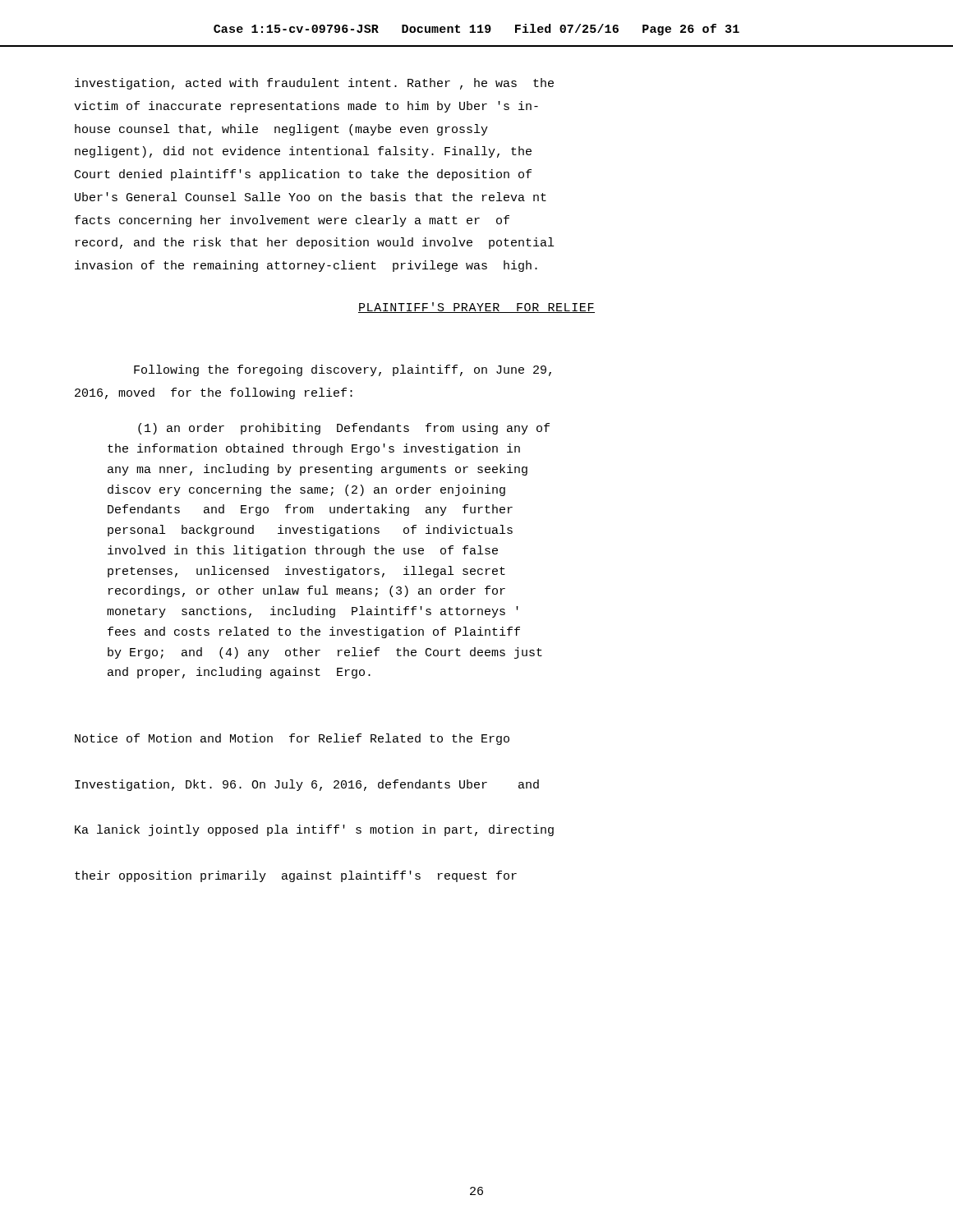Image resolution: width=953 pixels, height=1232 pixels.
Task: Find the text block starting "PLAINTIFF'S PRAYER FOR RELIEF"
Action: (476, 308)
